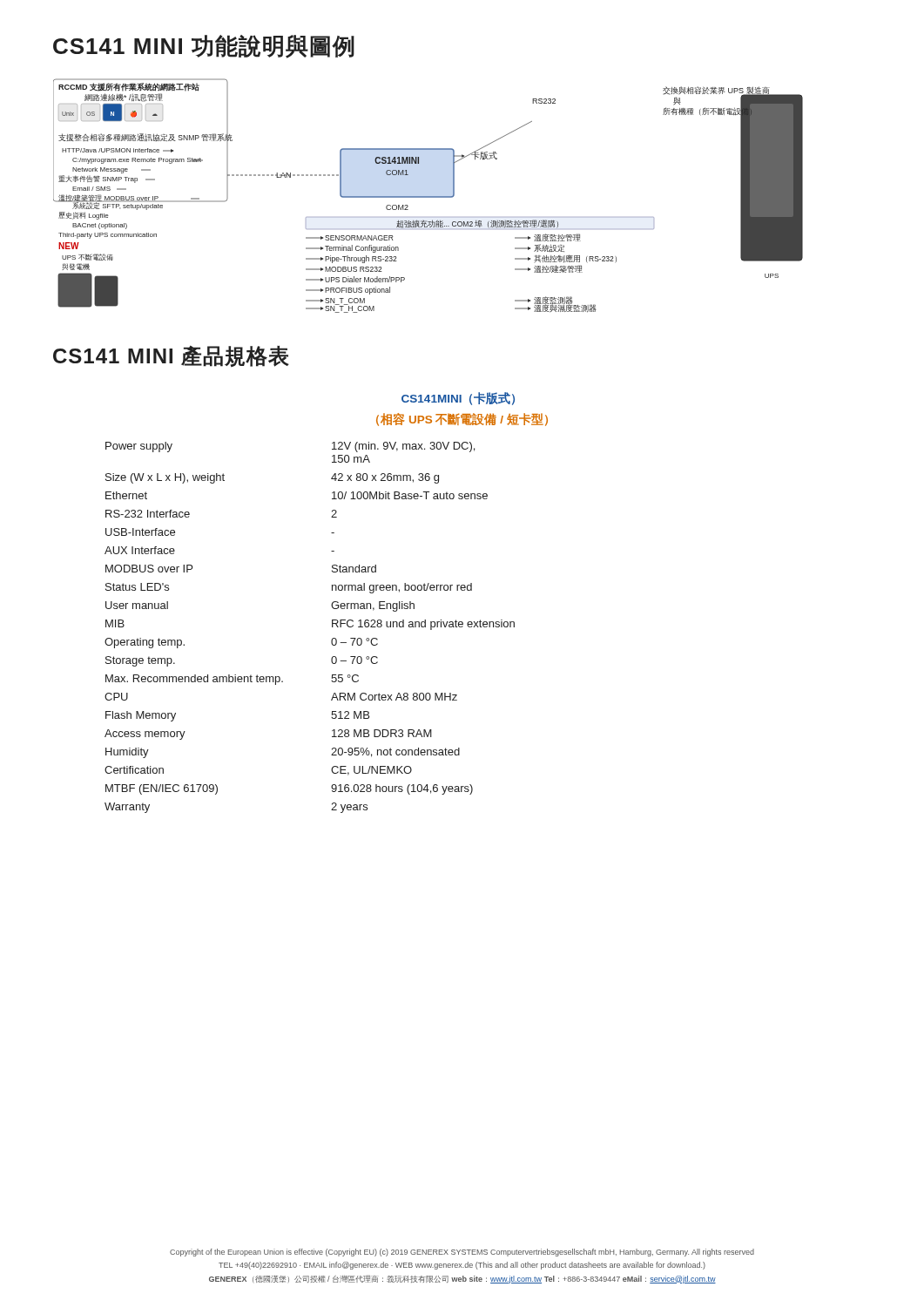The width and height of the screenshot is (924, 1307).
Task: Locate the table with the text "512 MB"
Action: click(x=462, y=603)
